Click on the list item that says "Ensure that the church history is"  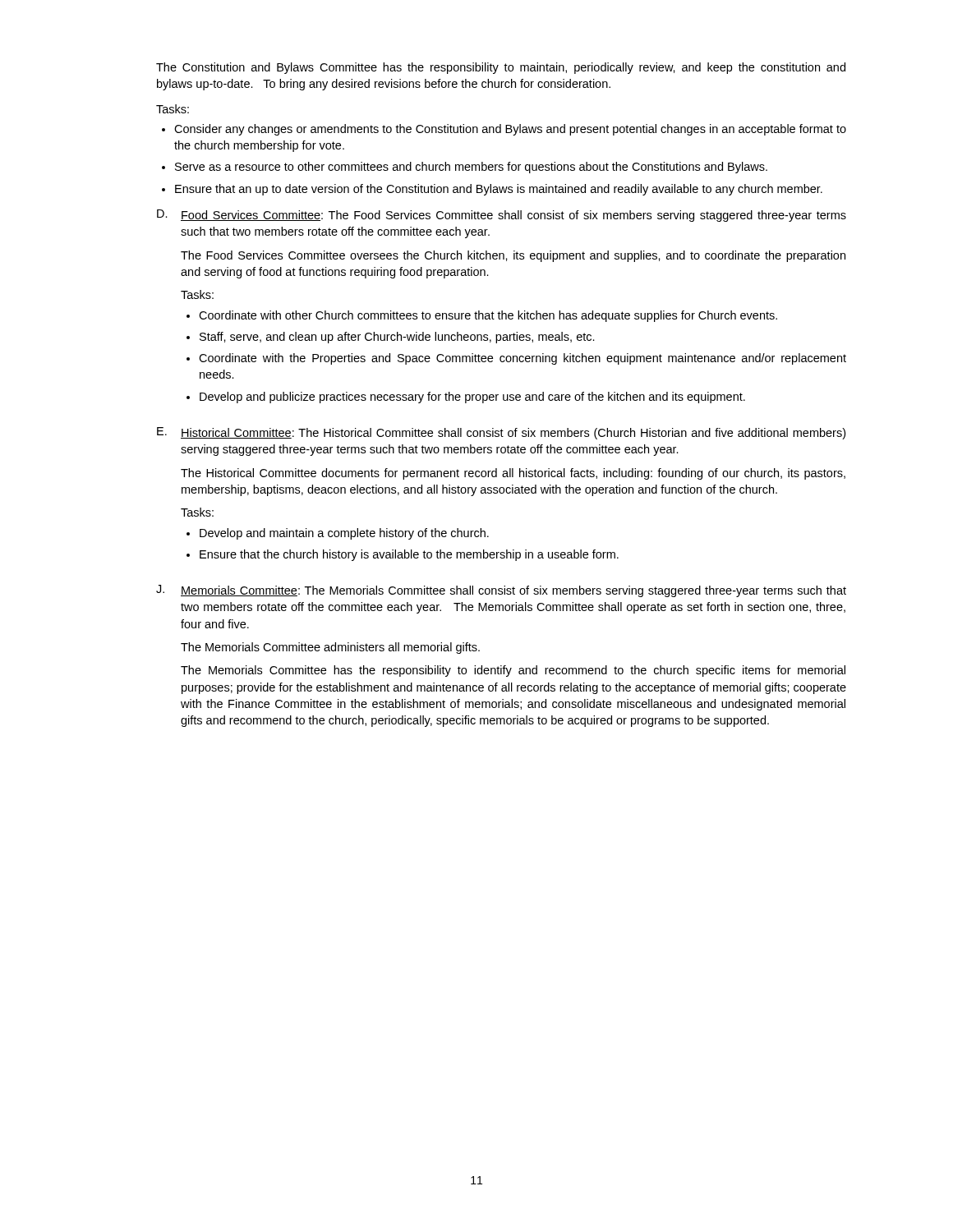(409, 554)
